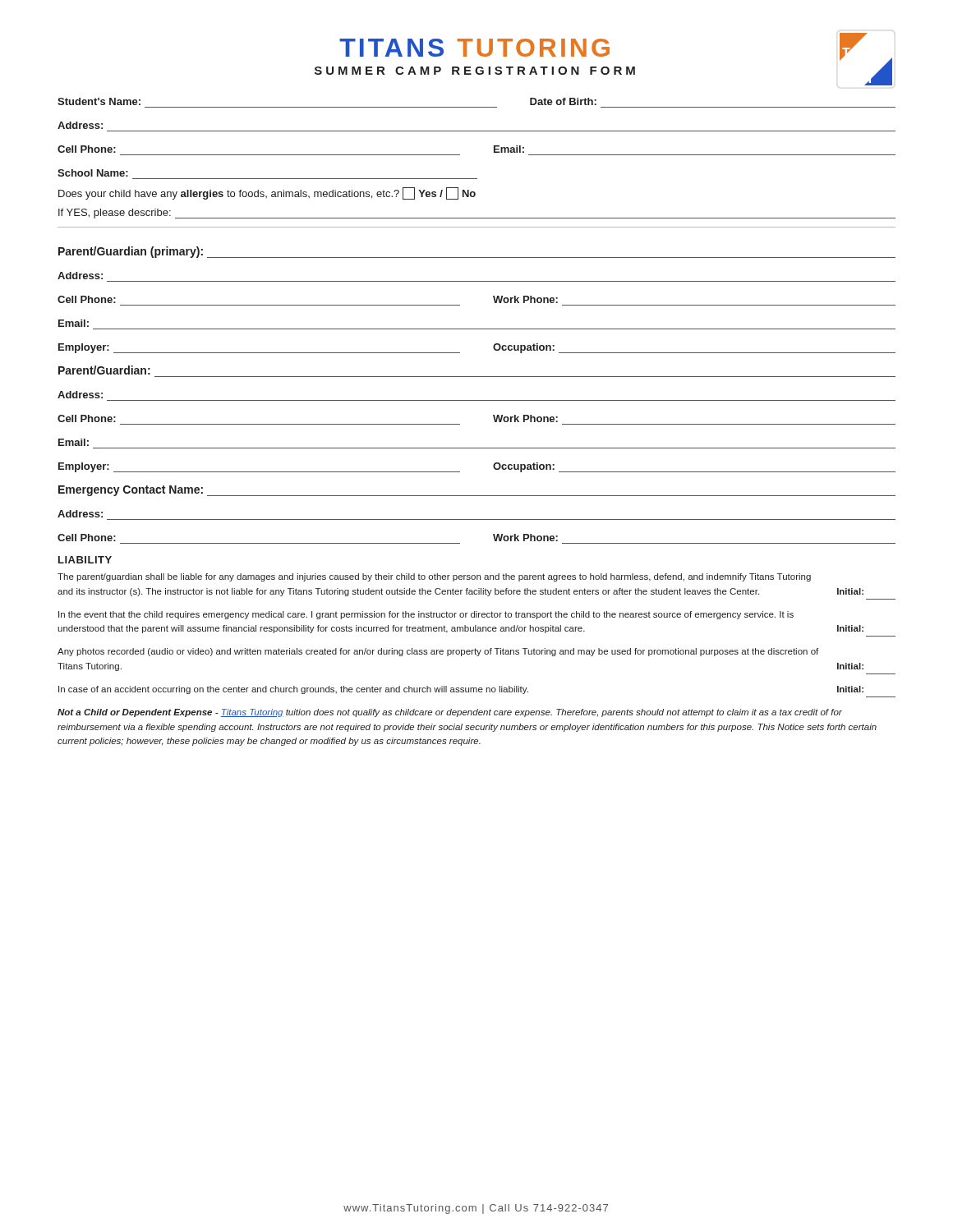The image size is (953, 1232).
Task: Locate the text that says "School Name:"
Action: click(x=267, y=171)
